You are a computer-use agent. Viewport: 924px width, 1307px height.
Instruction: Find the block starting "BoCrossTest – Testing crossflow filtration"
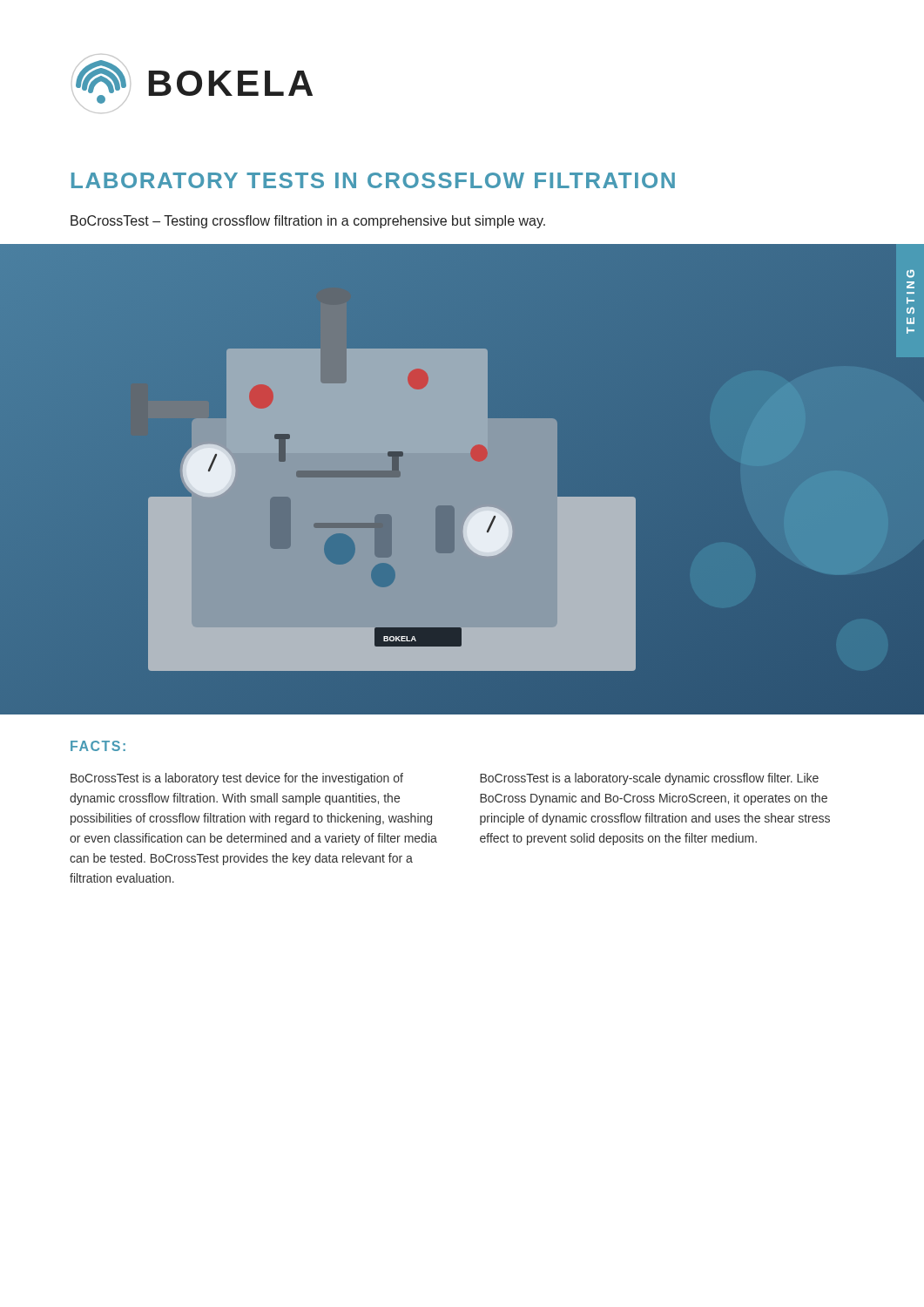point(308,221)
